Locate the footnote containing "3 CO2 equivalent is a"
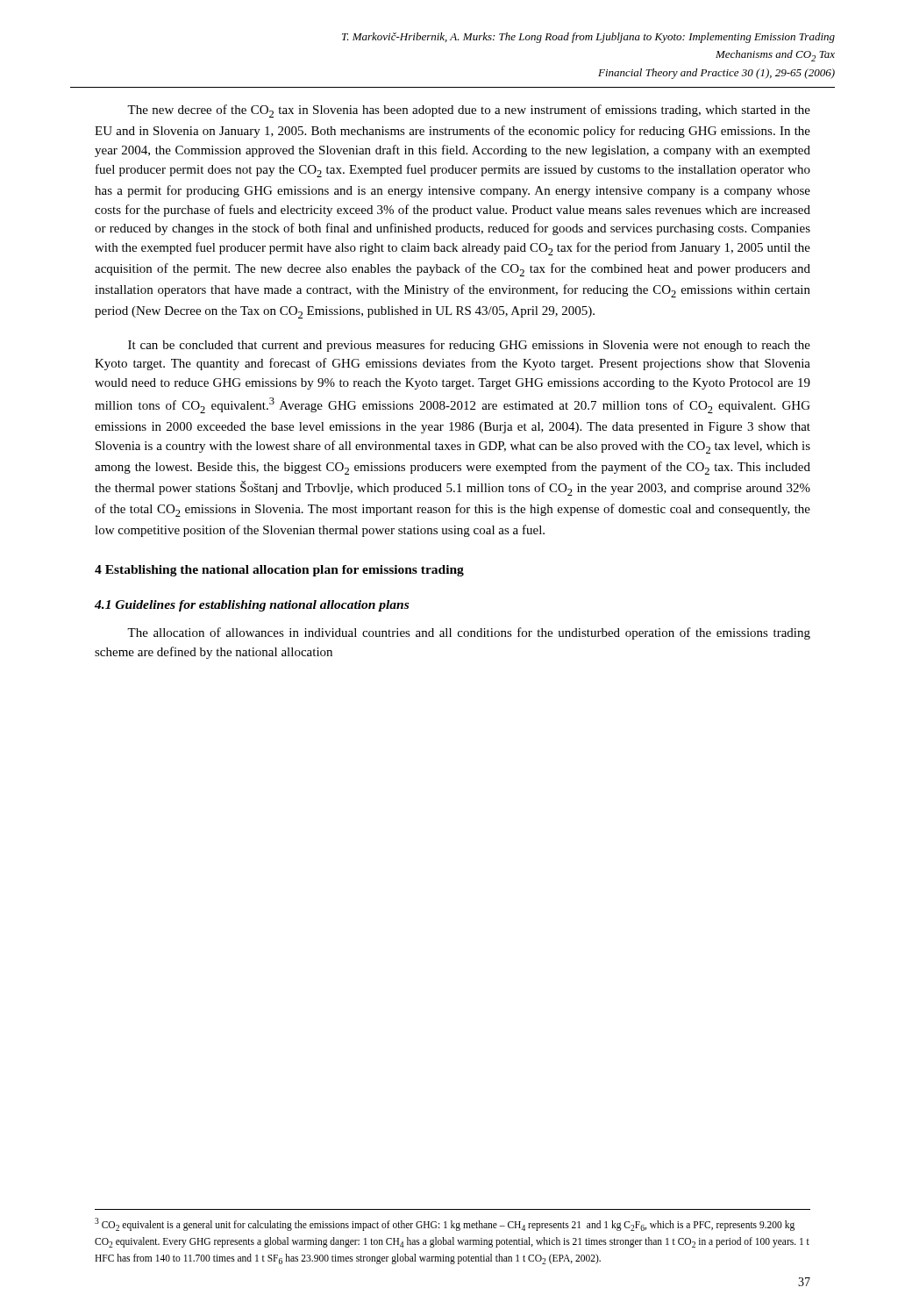 click(x=452, y=1241)
